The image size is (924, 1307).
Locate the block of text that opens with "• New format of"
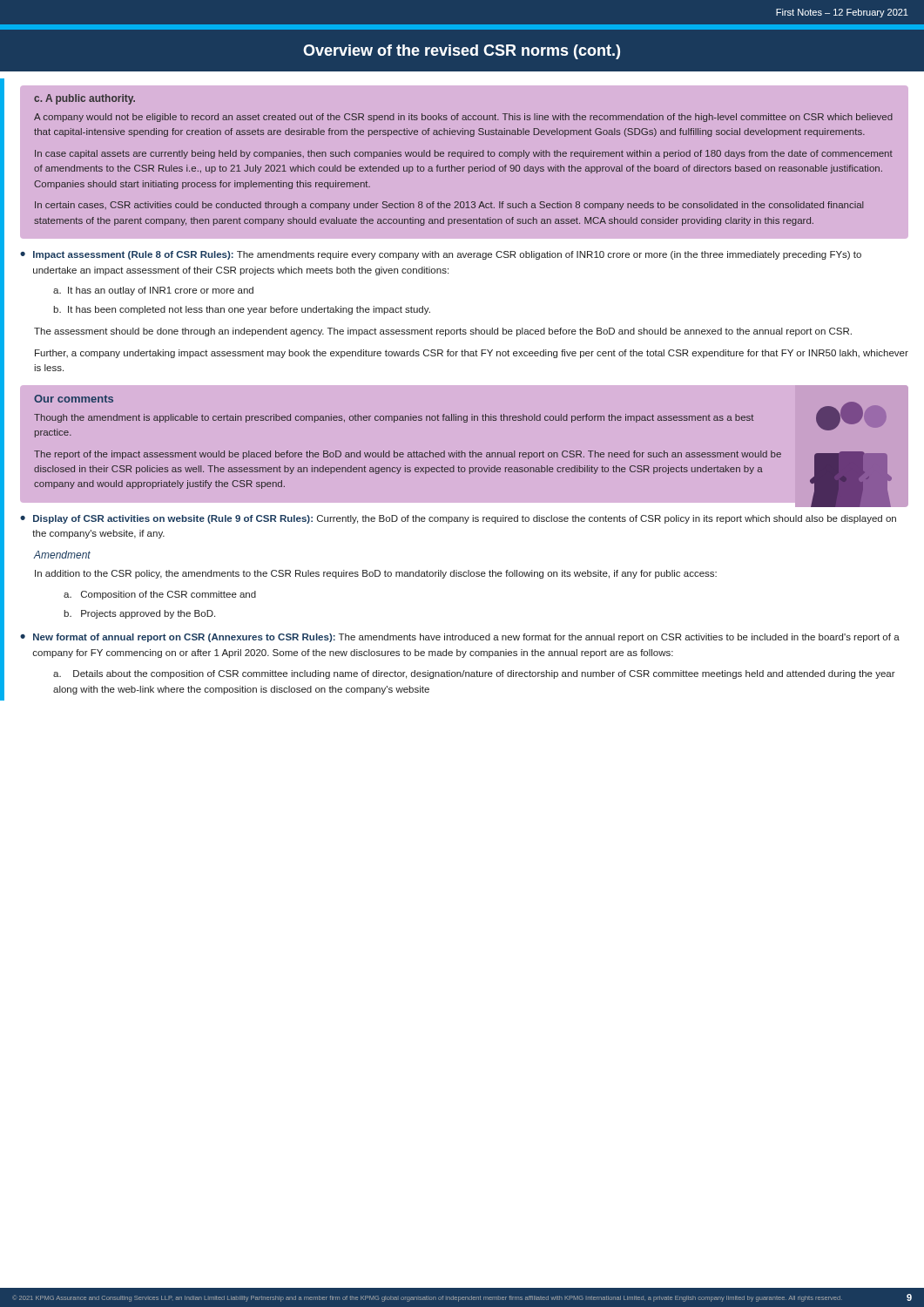coord(464,645)
